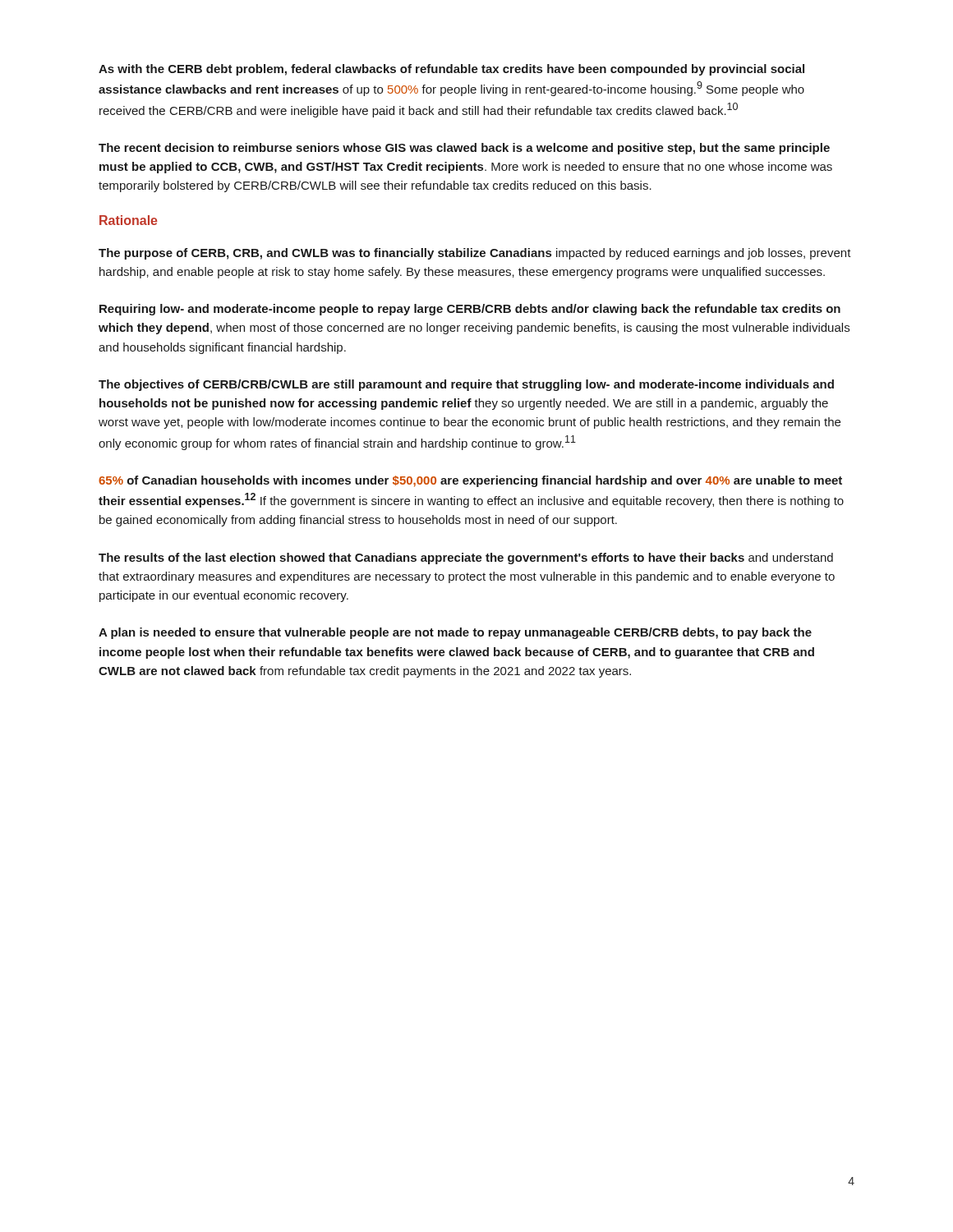Point to the element starting "The results of the last election showed"
The height and width of the screenshot is (1232, 953).
tap(467, 576)
